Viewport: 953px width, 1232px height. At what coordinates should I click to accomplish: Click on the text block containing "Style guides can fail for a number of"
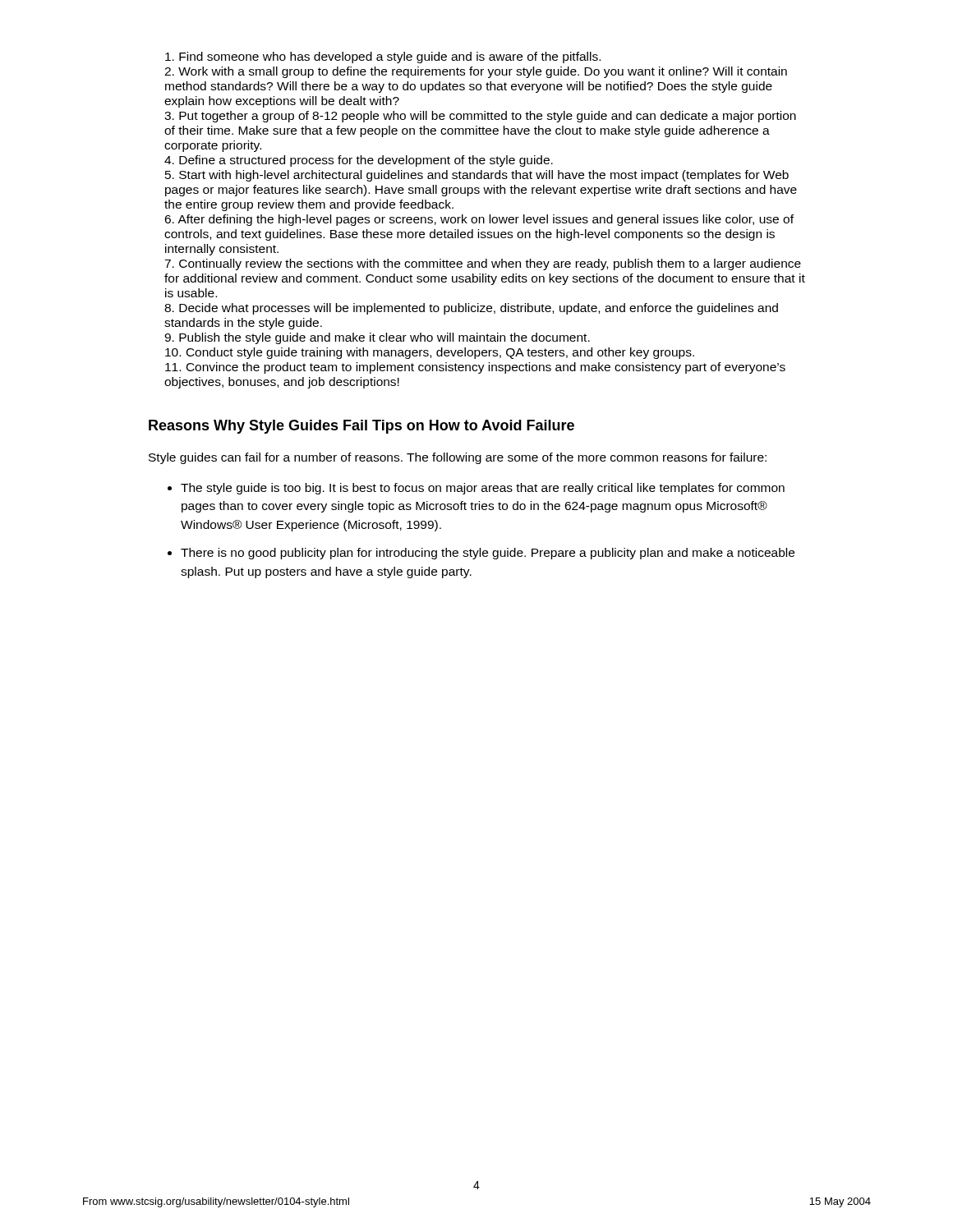(x=458, y=457)
